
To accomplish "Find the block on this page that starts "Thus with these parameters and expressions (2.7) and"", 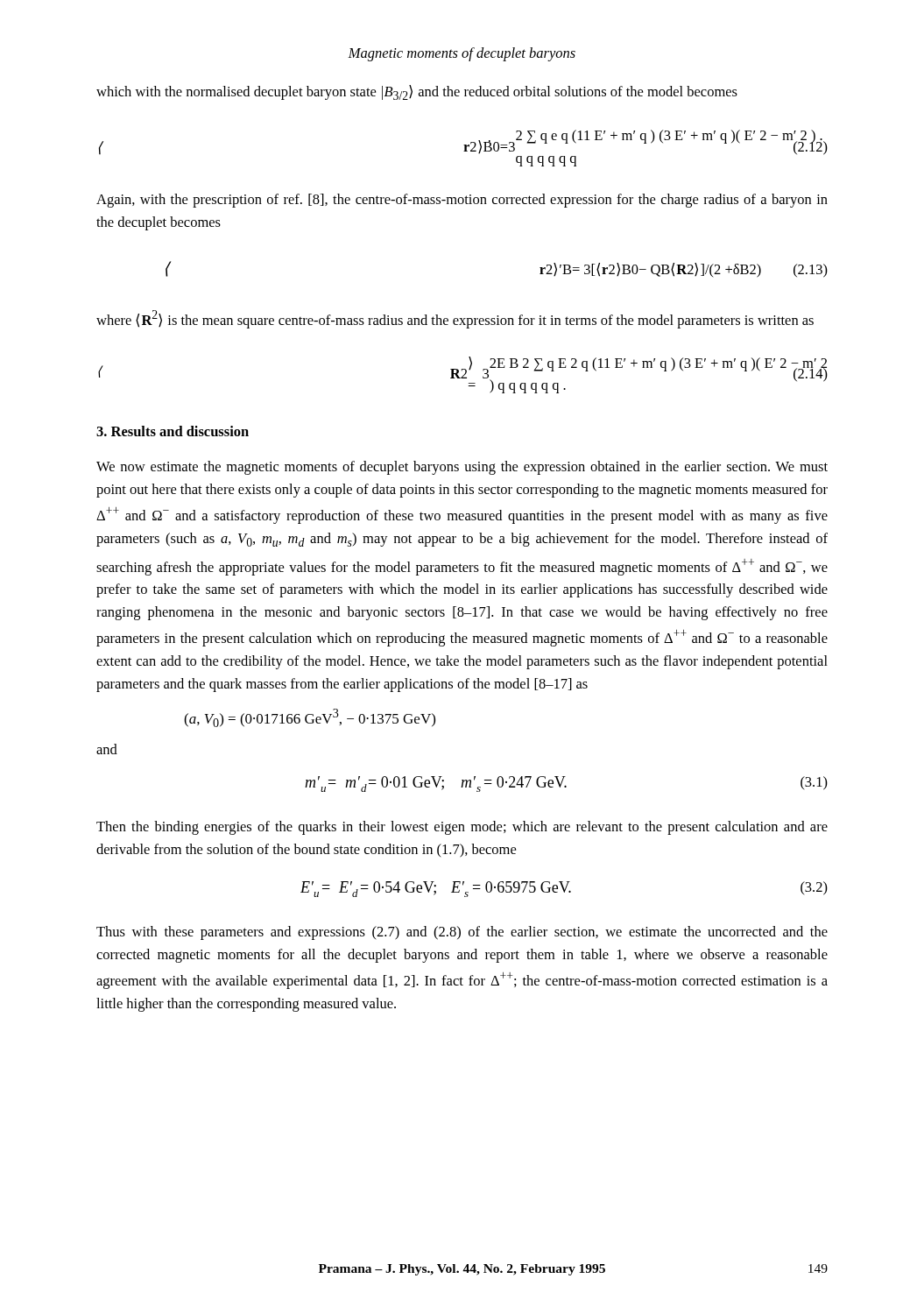I will (x=462, y=967).
